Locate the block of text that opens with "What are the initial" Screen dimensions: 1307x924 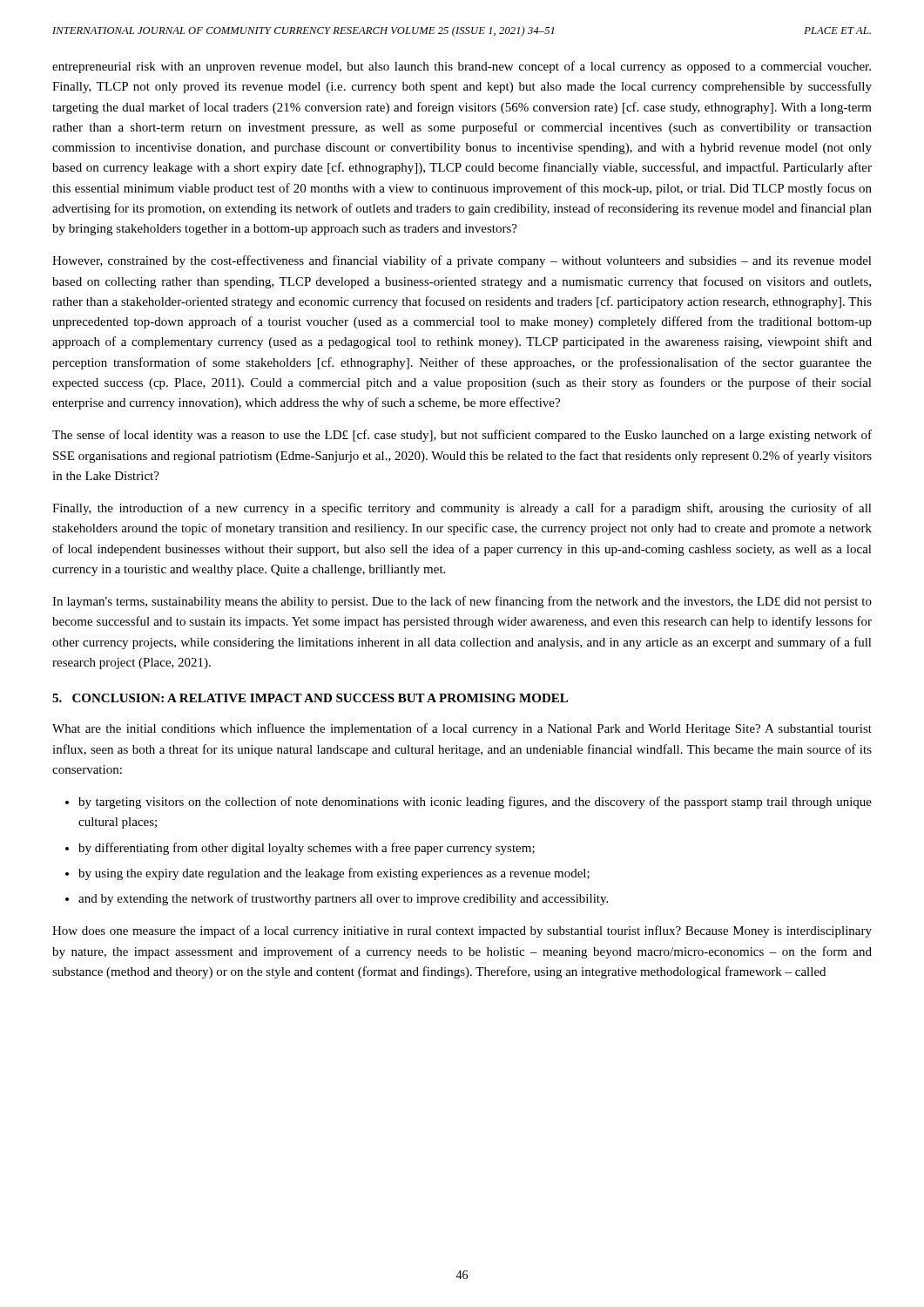(462, 749)
